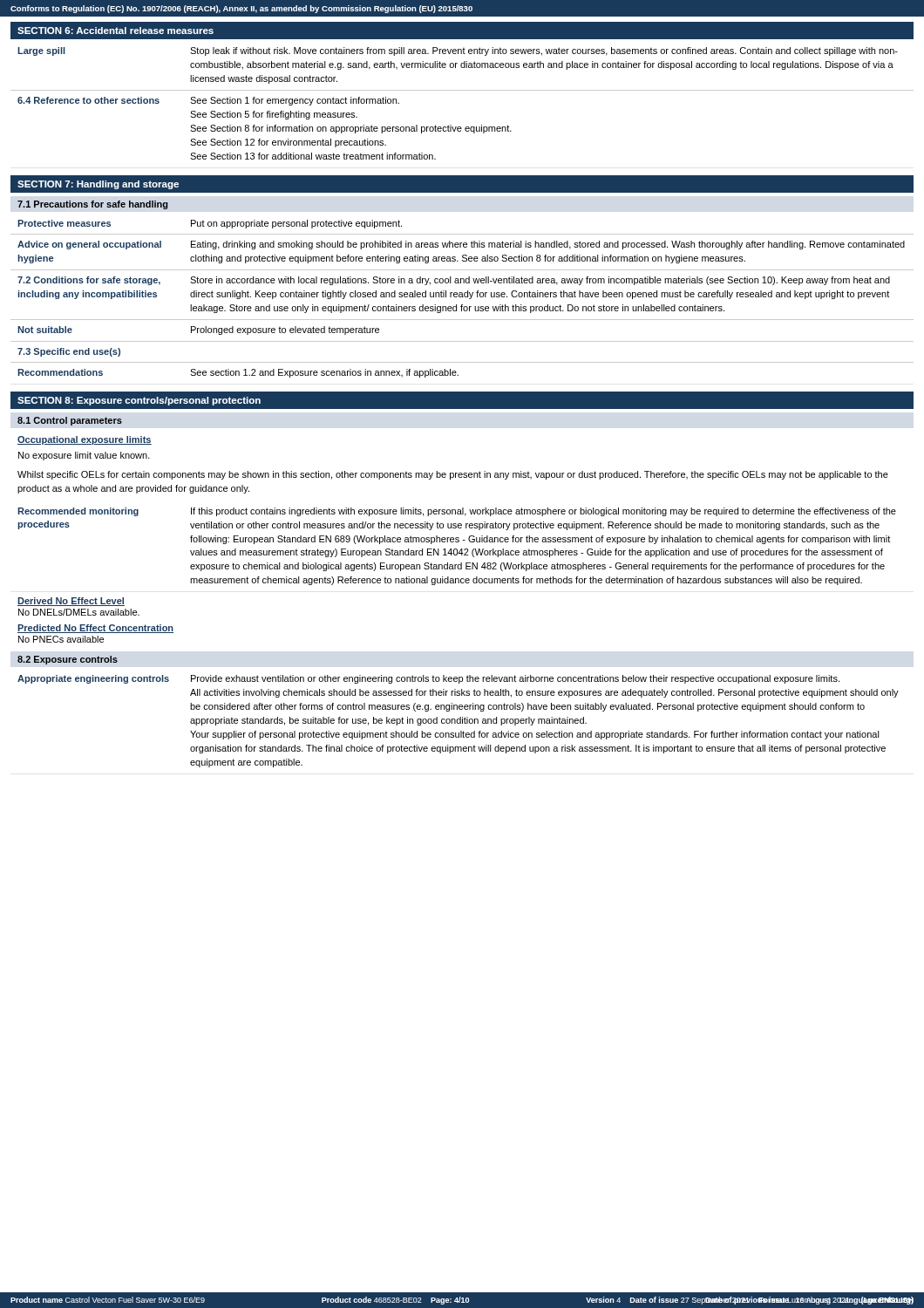The image size is (924, 1308).
Task: Locate the text containing "No DNELs/DMELs available."
Action: pyautogui.click(x=79, y=612)
